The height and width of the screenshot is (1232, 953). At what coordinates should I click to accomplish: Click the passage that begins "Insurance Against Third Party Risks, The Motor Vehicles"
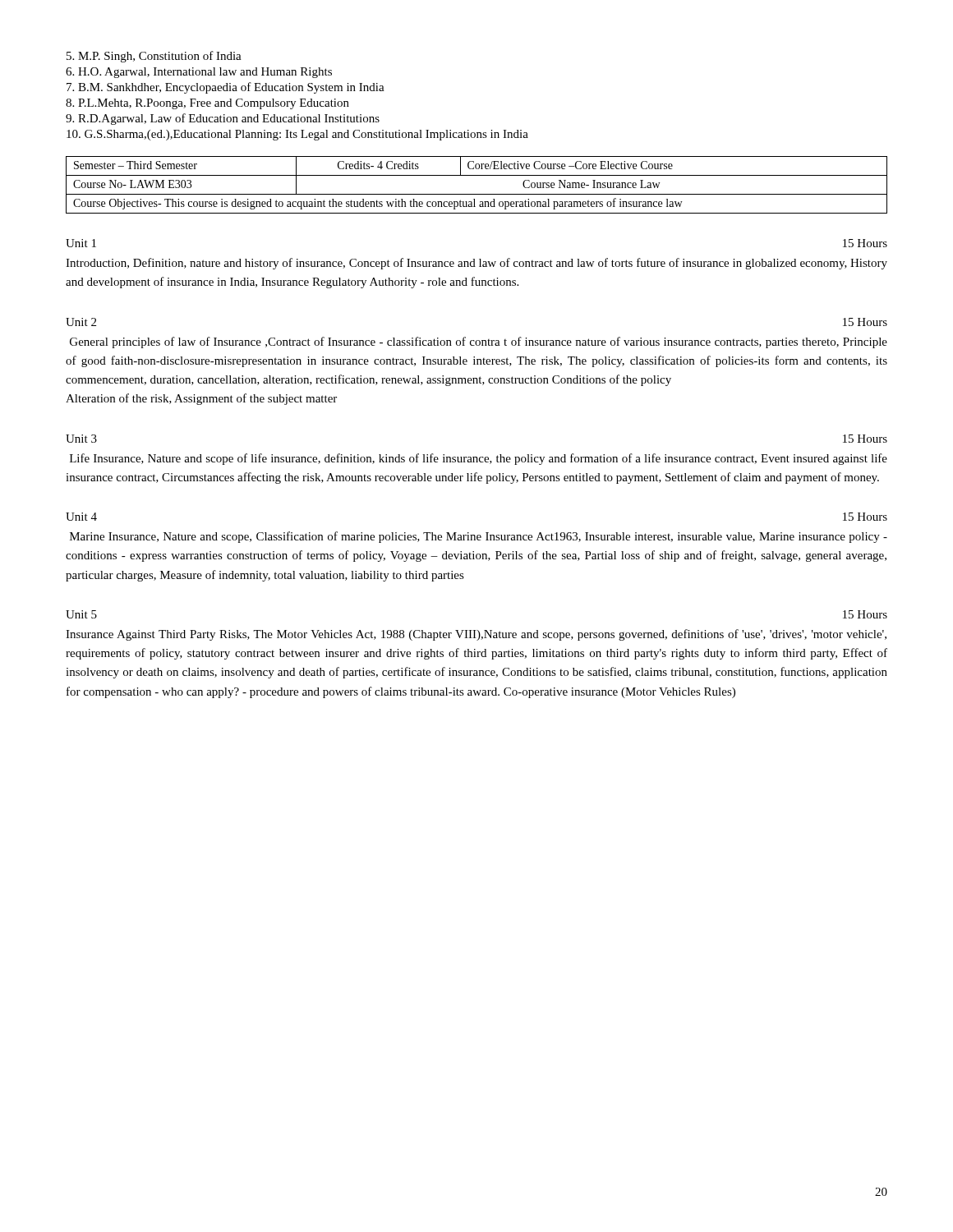click(x=476, y=663)
